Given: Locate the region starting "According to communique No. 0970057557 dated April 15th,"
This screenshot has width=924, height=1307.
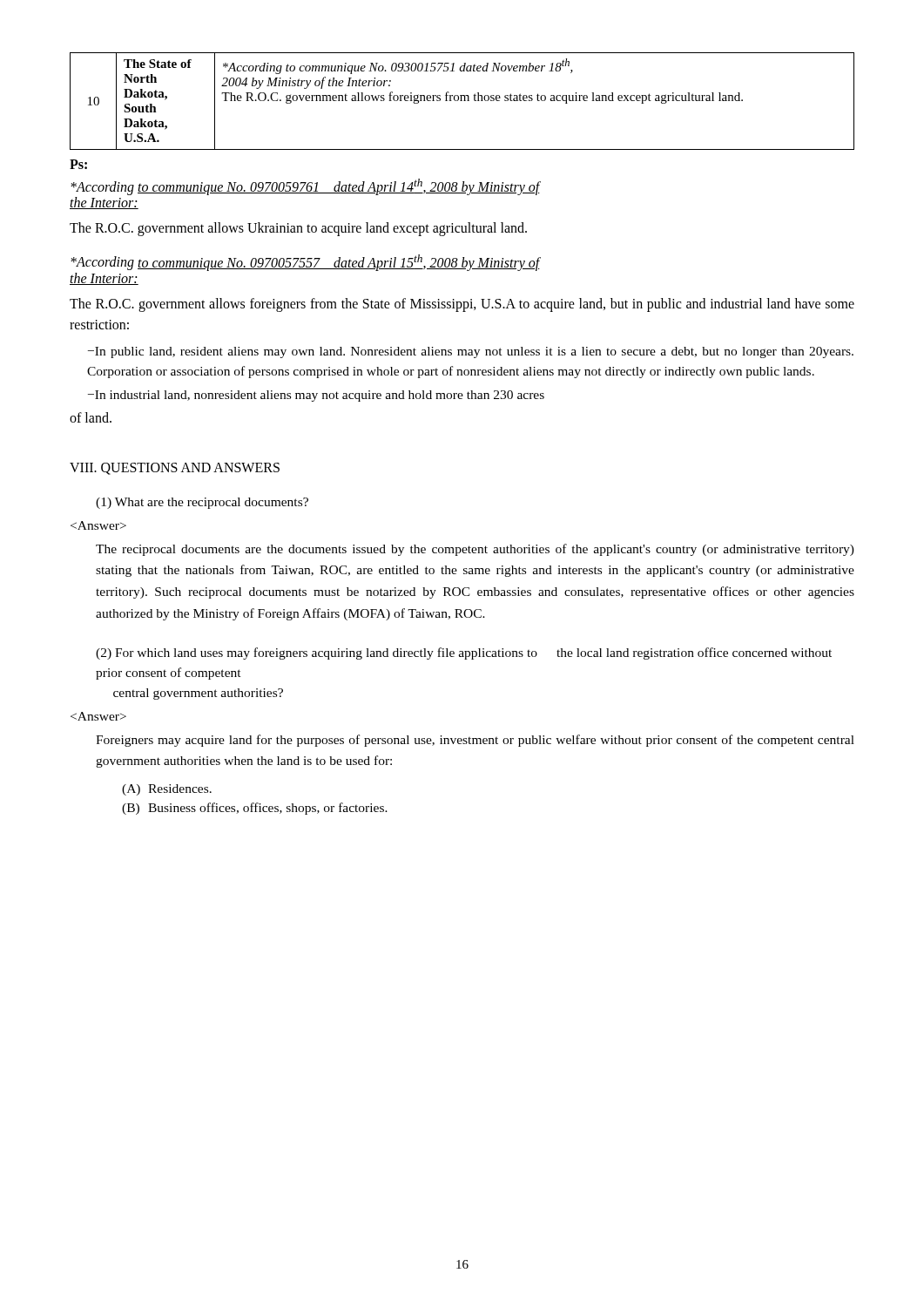Looking at the screenshot, I should (304, 268).
